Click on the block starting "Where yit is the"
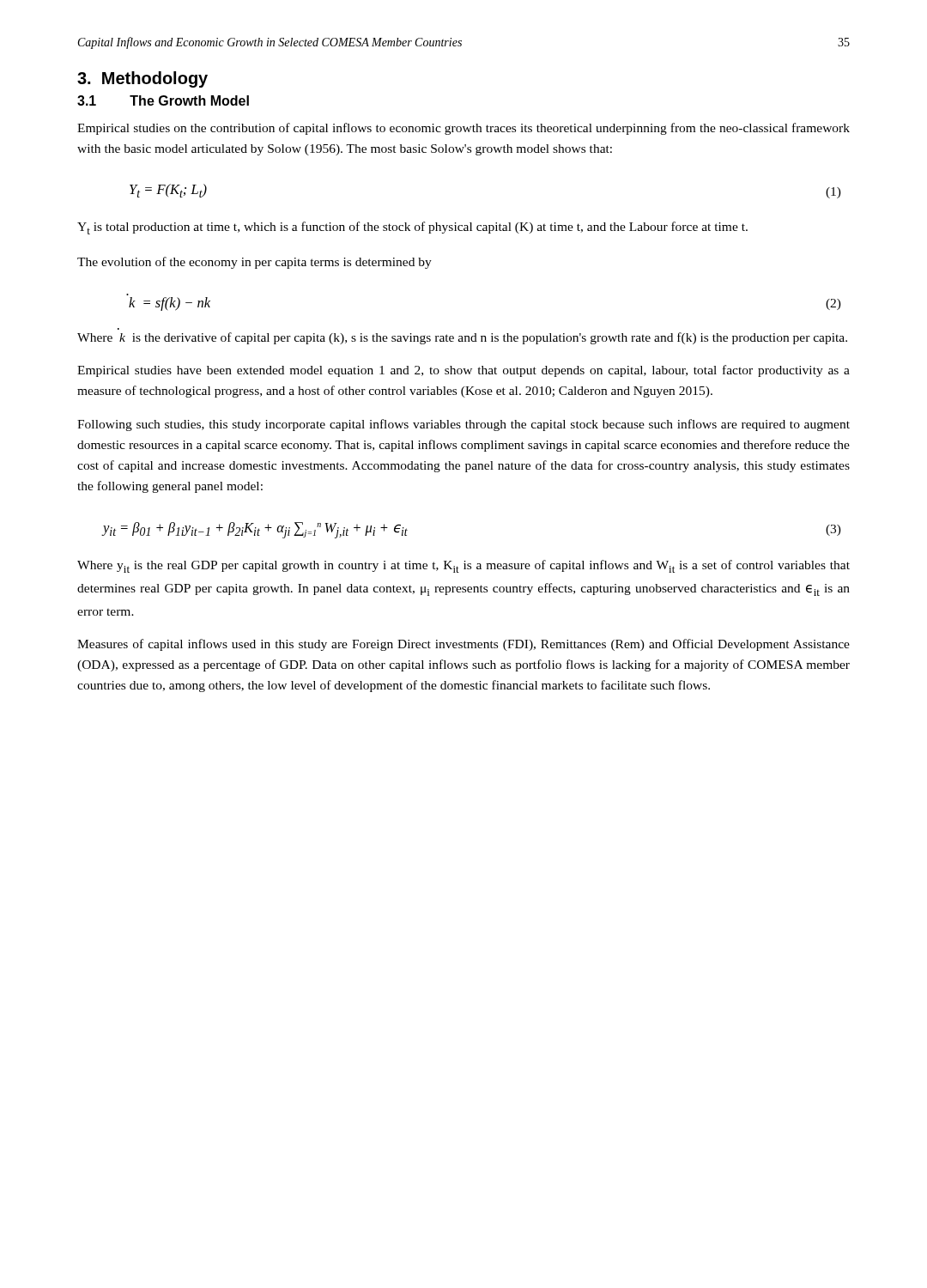The image size is (927, 1288). [464, 588]
